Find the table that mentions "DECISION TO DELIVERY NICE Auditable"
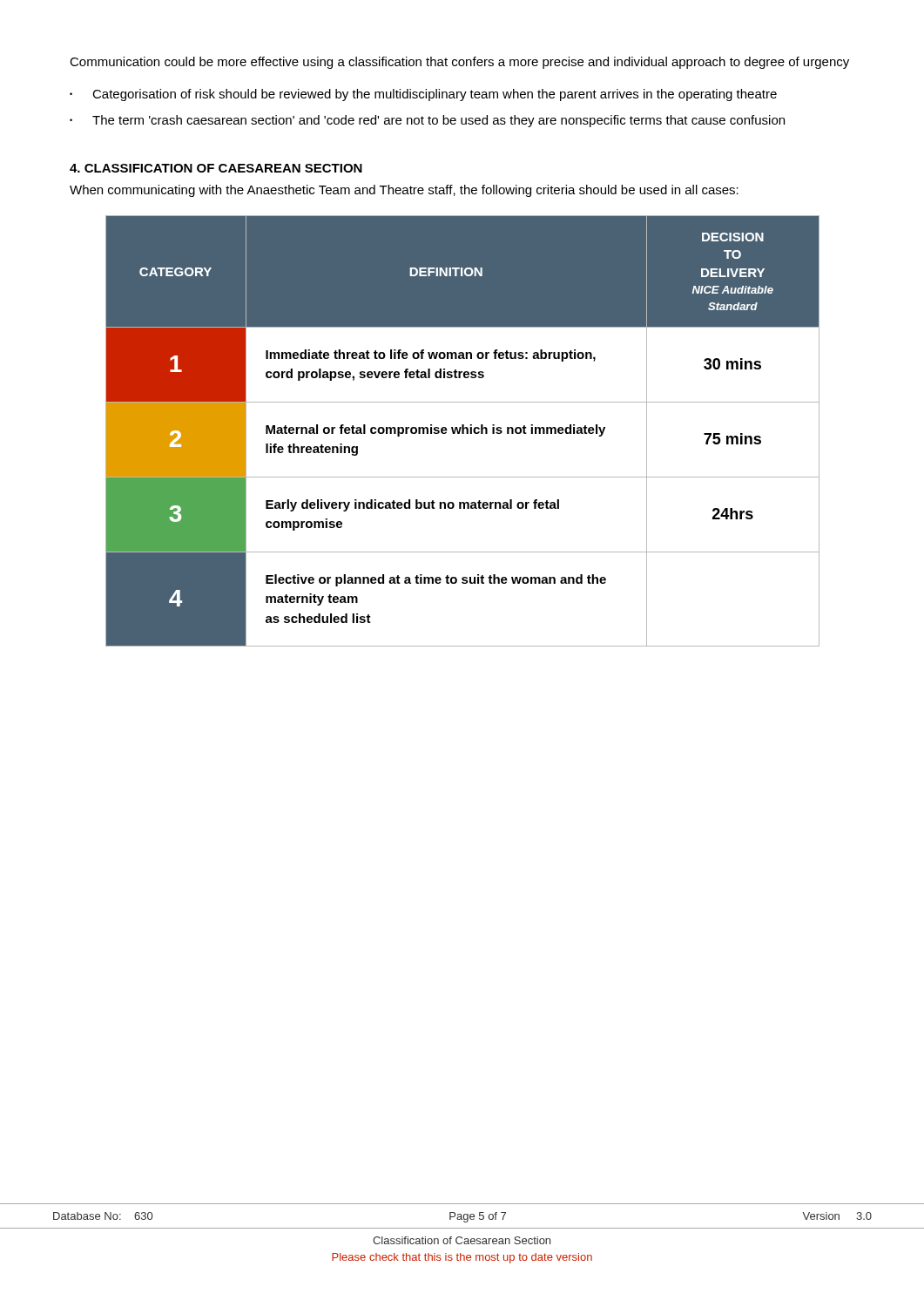Image resolution: width=924 pixels, height=1307 pixels. [462, 431]
